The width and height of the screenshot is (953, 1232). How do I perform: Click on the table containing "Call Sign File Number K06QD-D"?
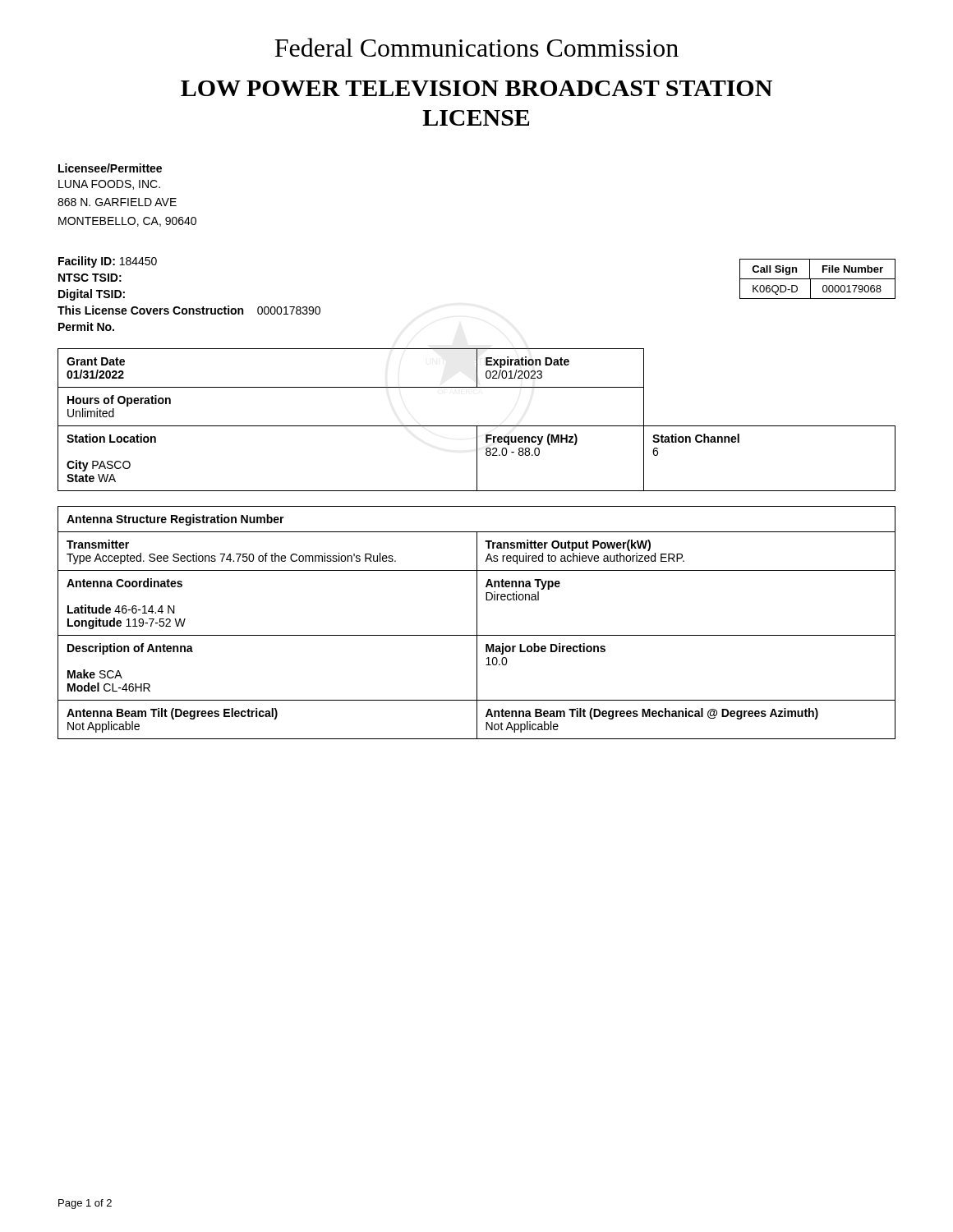click(x=818, y=279)
